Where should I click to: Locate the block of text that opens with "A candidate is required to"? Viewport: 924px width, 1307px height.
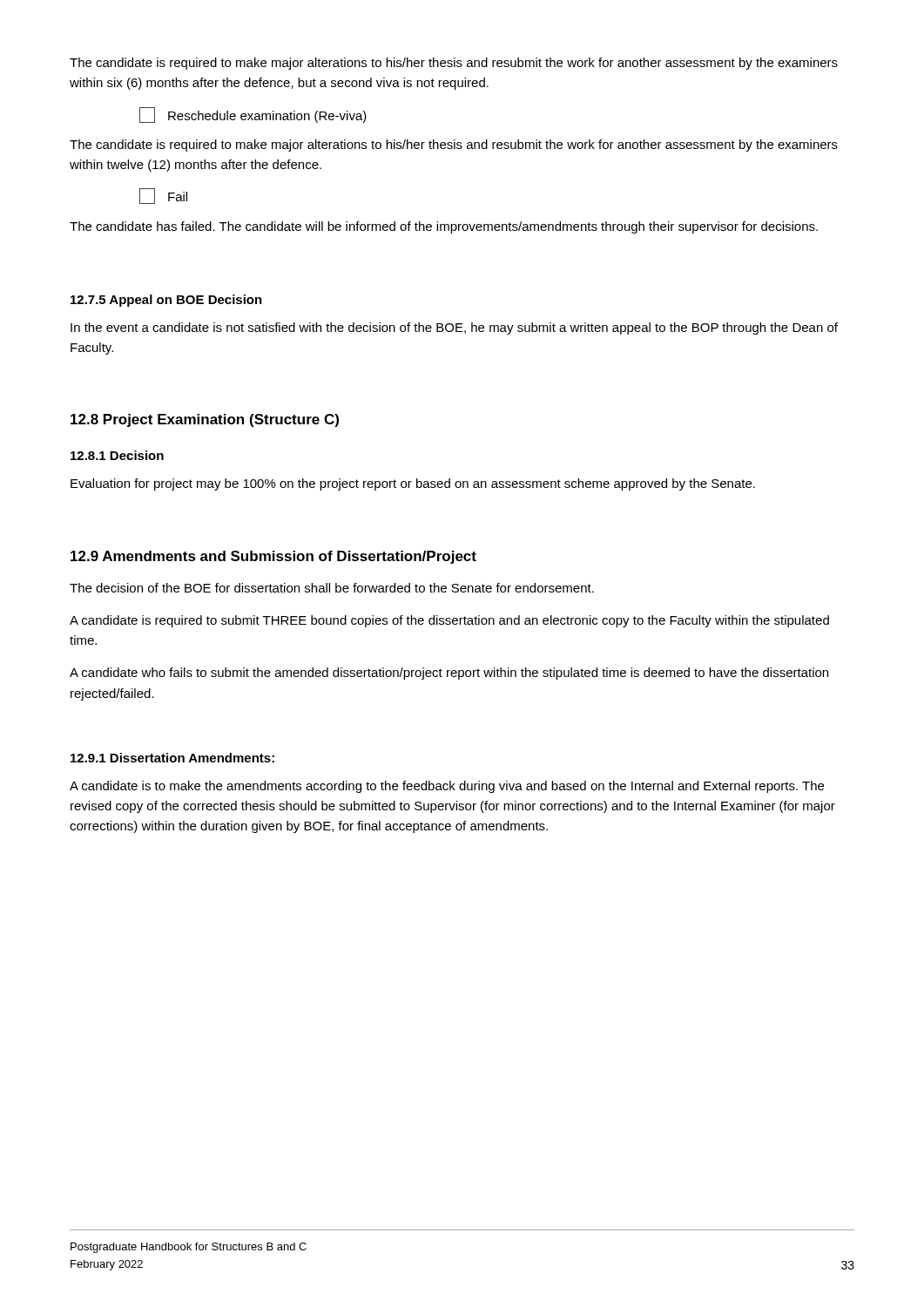[450, 630]
